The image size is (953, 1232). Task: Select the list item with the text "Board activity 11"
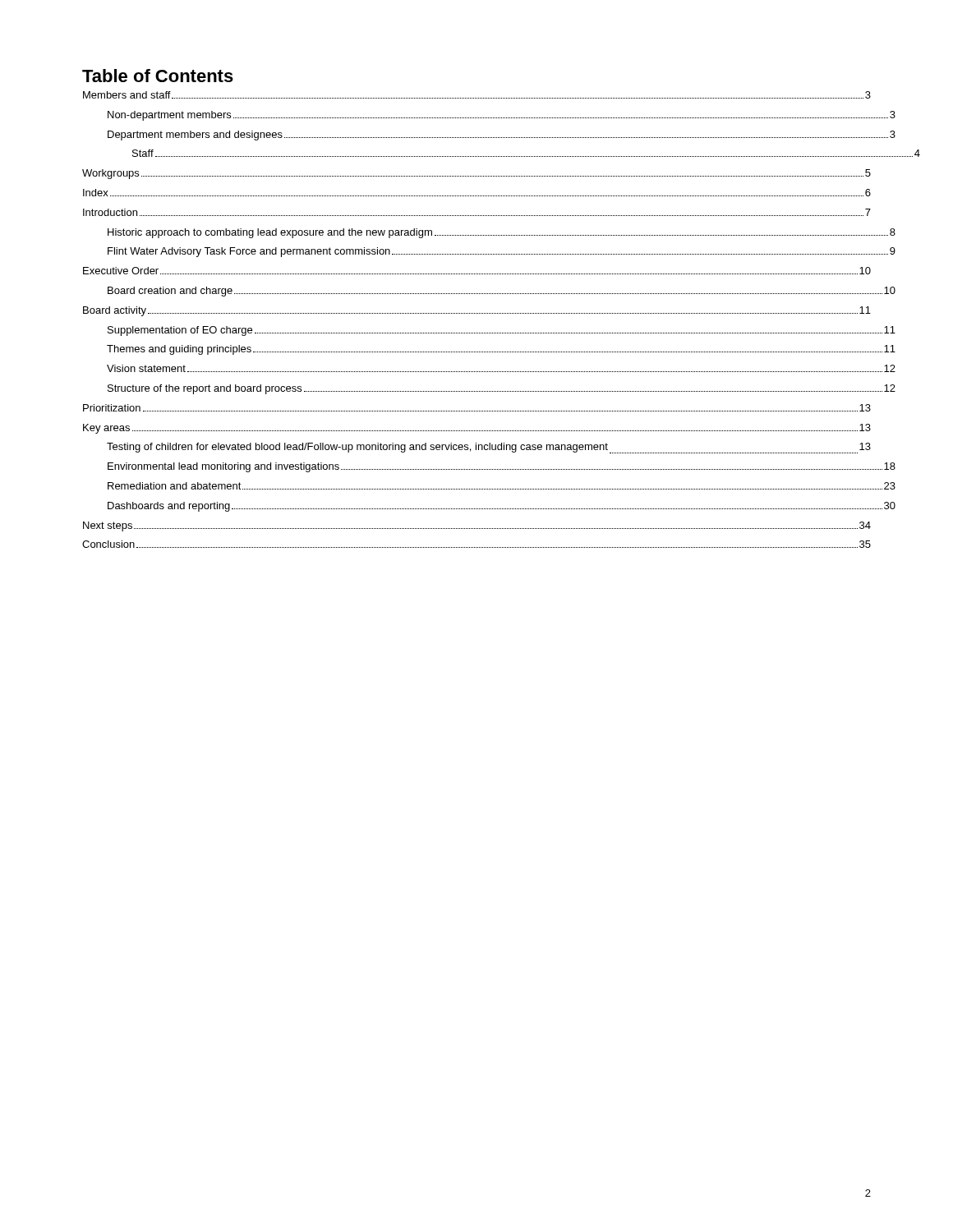point(476,311)
